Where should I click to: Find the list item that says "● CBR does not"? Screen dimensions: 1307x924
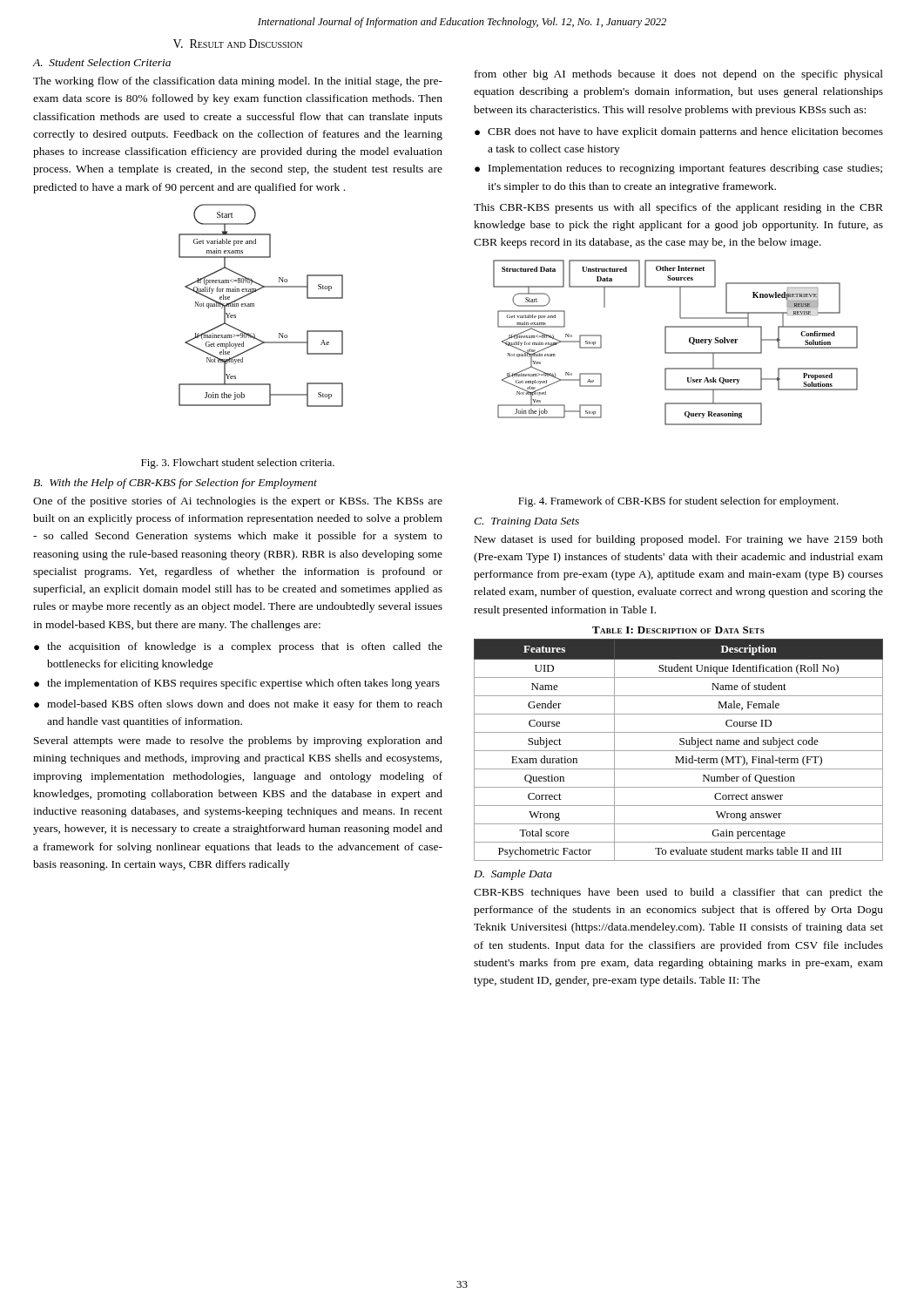click(678, 140)
